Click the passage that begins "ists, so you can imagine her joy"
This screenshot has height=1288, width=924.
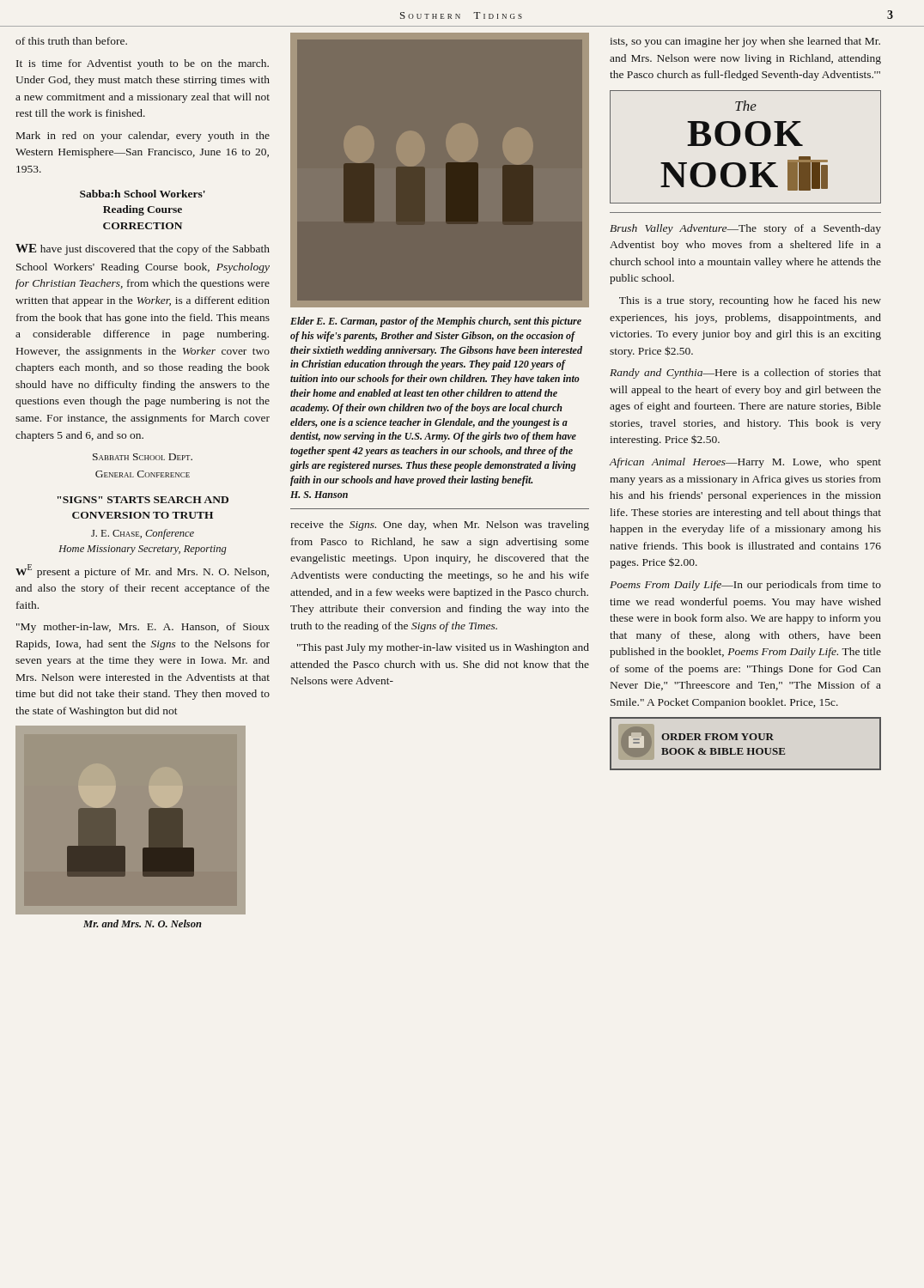tap(745, 58)
